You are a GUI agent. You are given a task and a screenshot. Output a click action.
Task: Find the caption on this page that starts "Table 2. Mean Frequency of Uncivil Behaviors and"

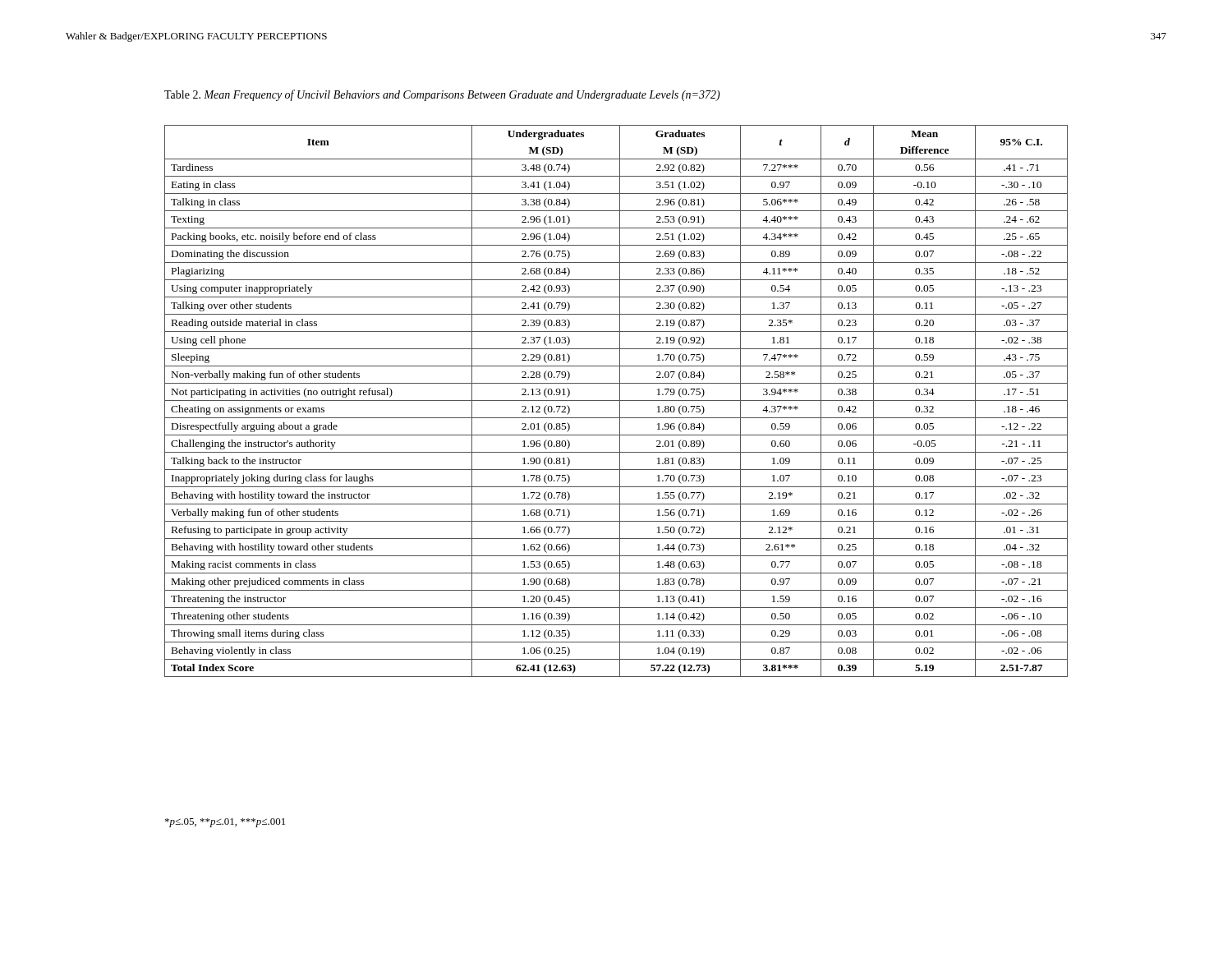[x=442, y=95]
